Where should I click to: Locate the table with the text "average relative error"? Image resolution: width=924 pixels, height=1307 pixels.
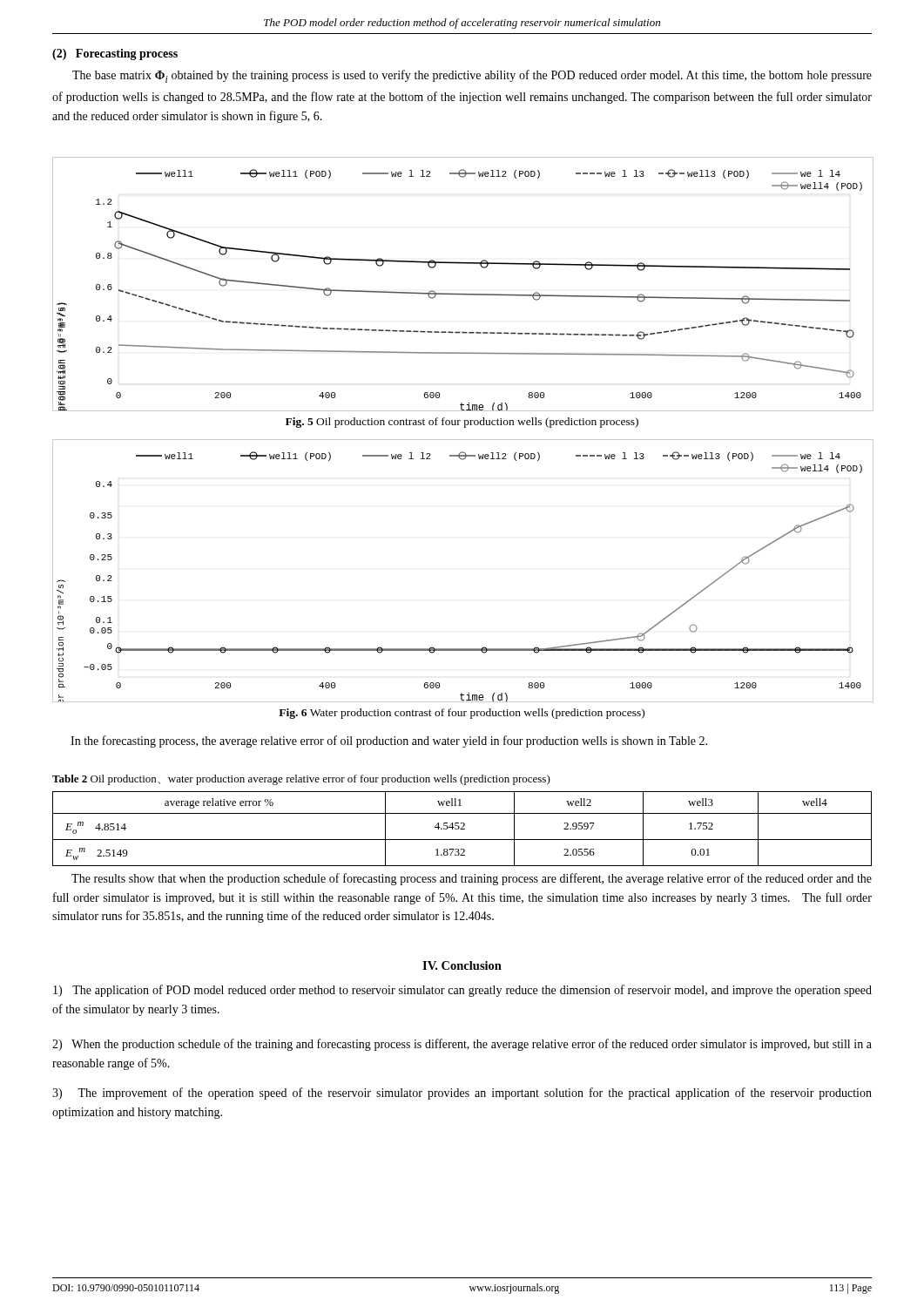click(x=462, y=829)
